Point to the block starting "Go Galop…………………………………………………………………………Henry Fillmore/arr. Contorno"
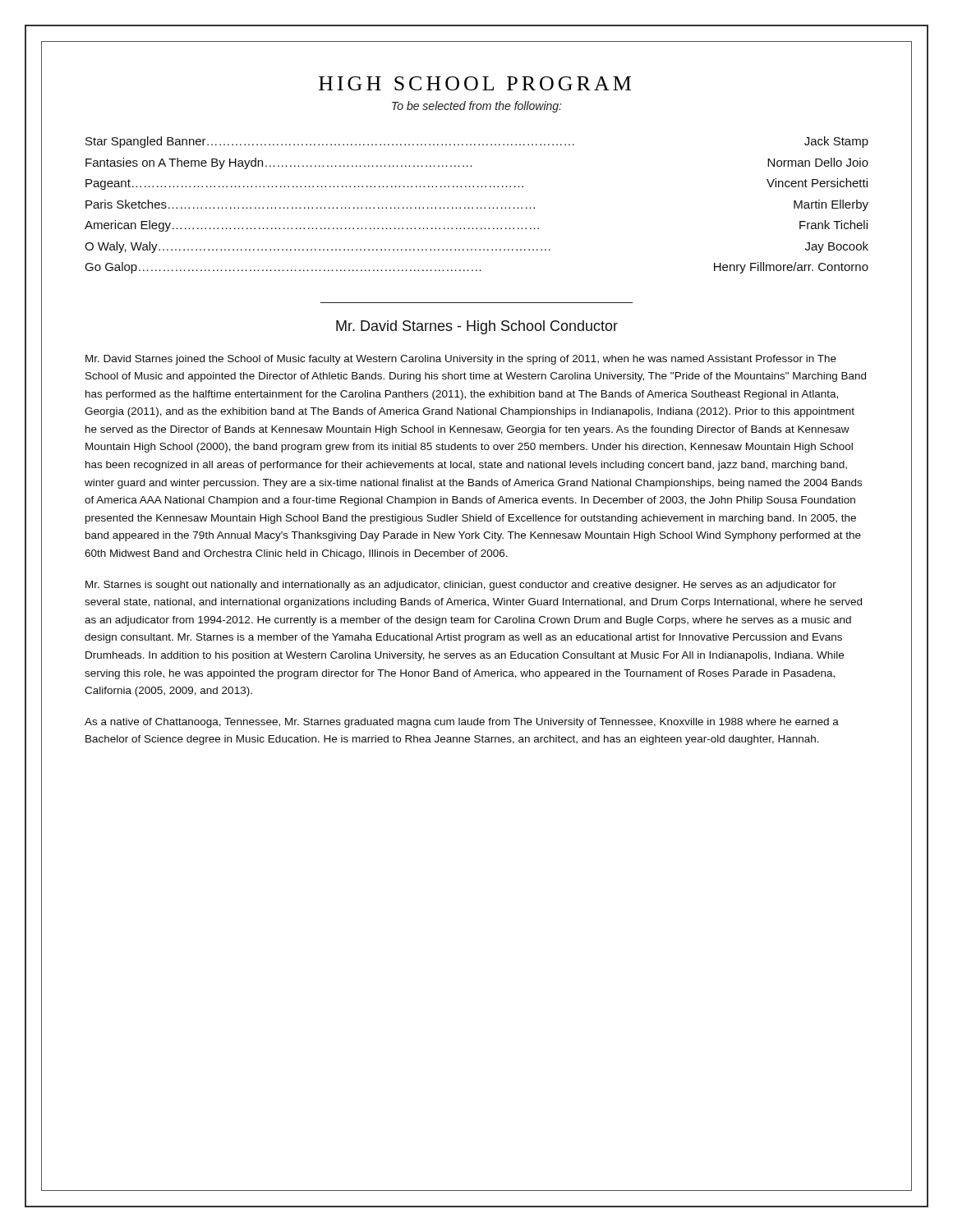 (476, 267)
